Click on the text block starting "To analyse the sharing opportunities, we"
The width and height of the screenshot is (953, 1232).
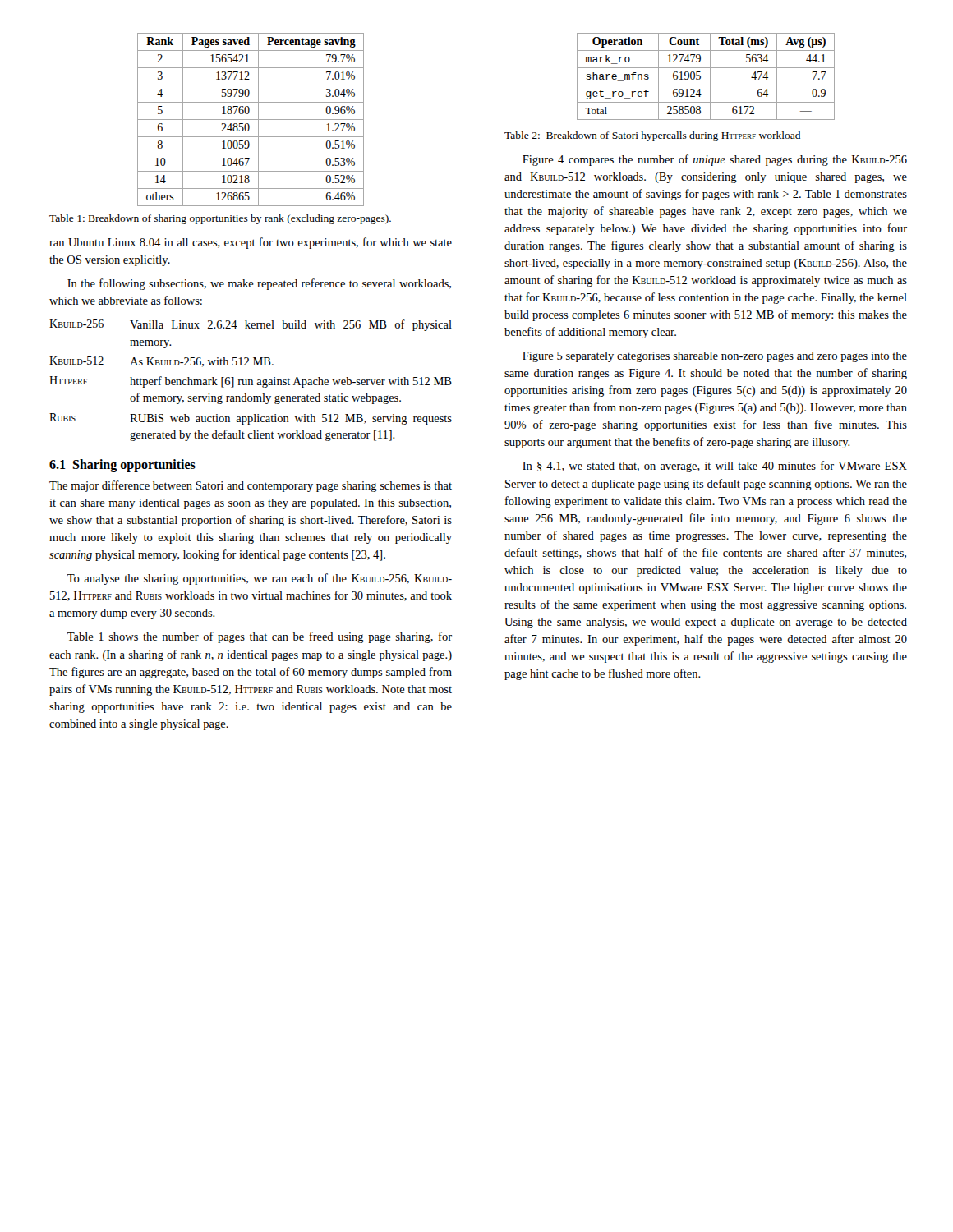[251, 596]
